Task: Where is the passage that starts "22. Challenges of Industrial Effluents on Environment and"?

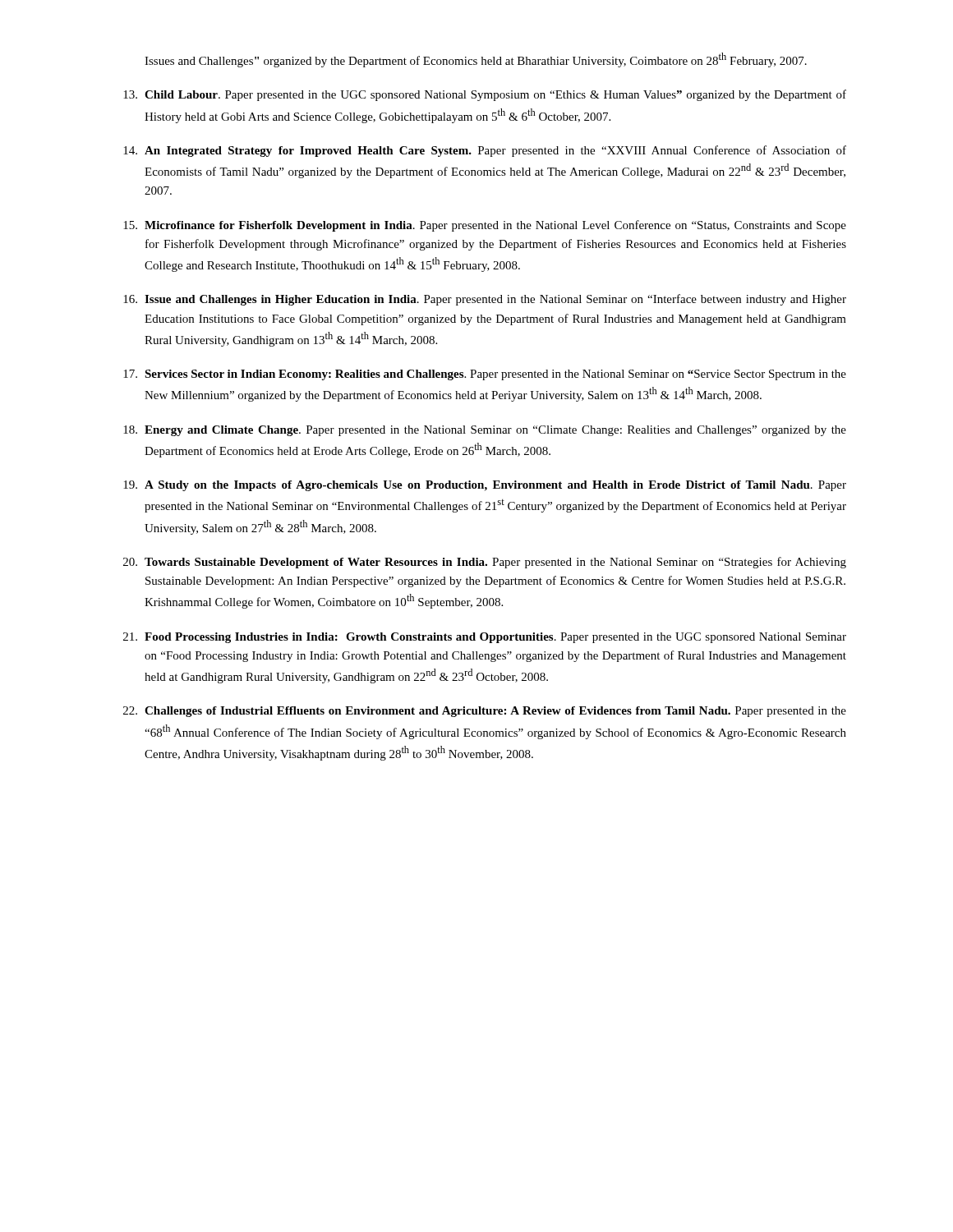Action: (476, 733)
